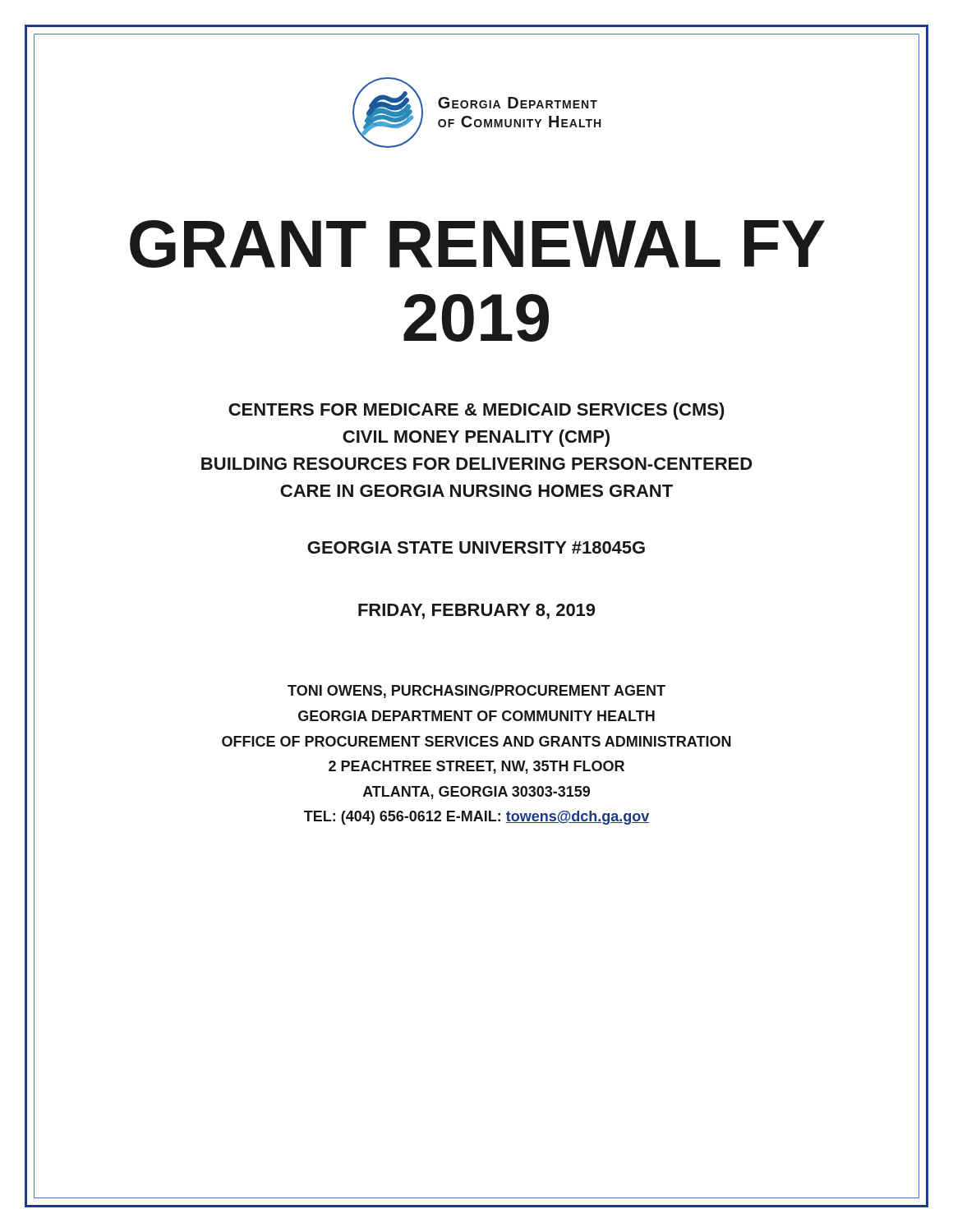Where does it say "GEORGIA STATE UNIVERSITY #18045G"?

point(476,548)
